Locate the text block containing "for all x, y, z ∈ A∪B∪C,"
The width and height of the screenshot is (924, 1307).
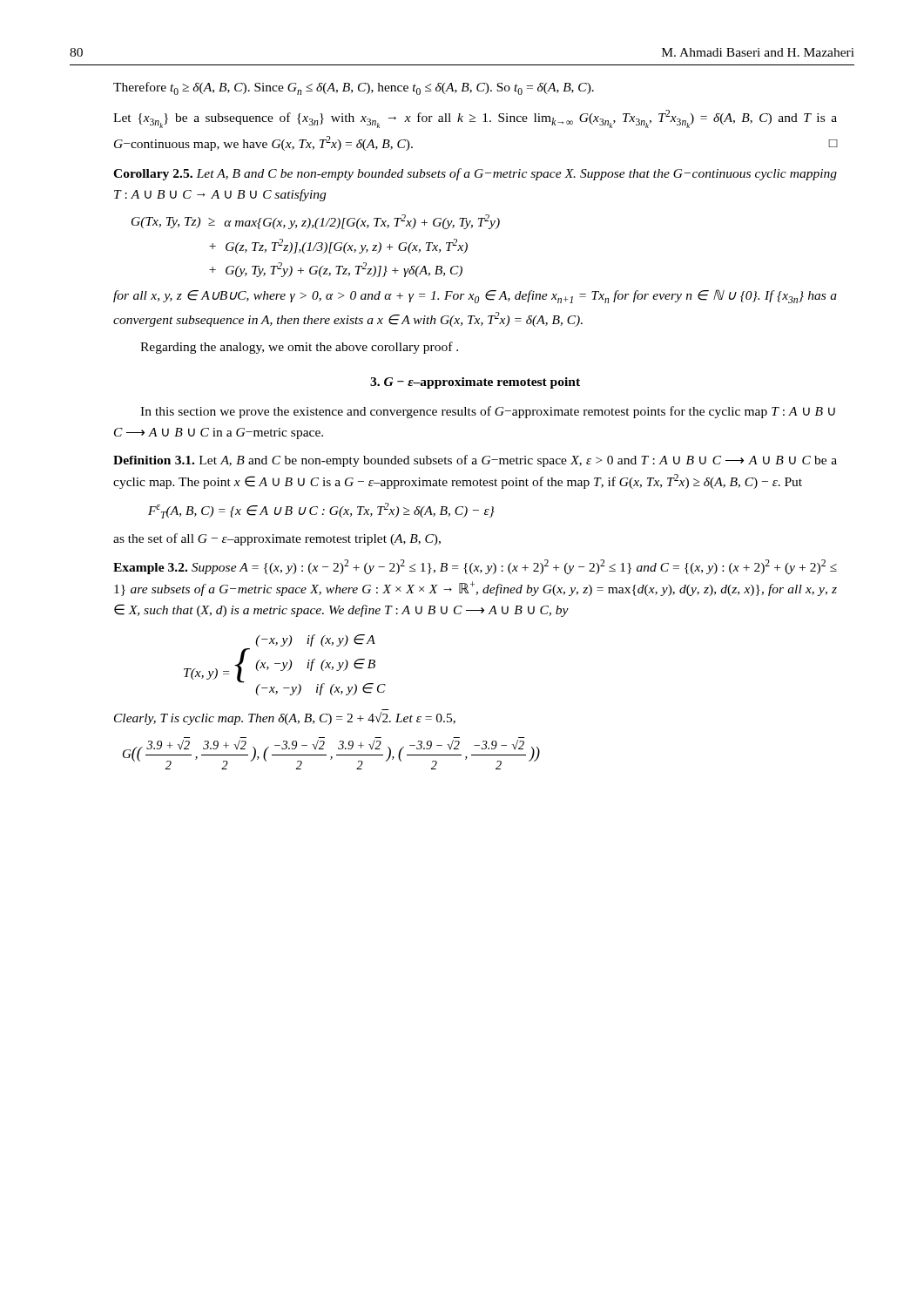coord(475,307)
